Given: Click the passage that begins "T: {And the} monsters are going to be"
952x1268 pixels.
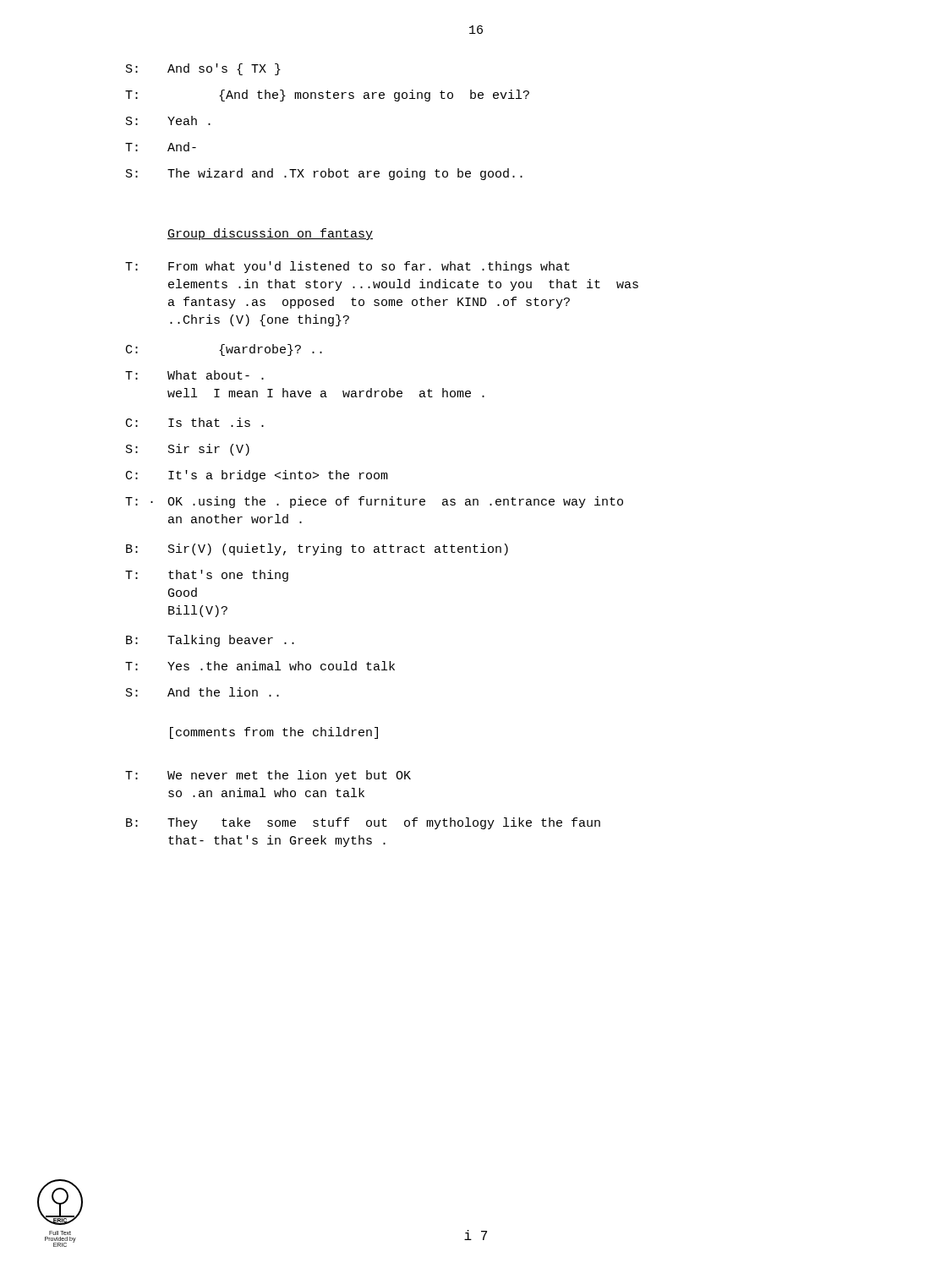Looking at the screenshot, I should point(505,96).
